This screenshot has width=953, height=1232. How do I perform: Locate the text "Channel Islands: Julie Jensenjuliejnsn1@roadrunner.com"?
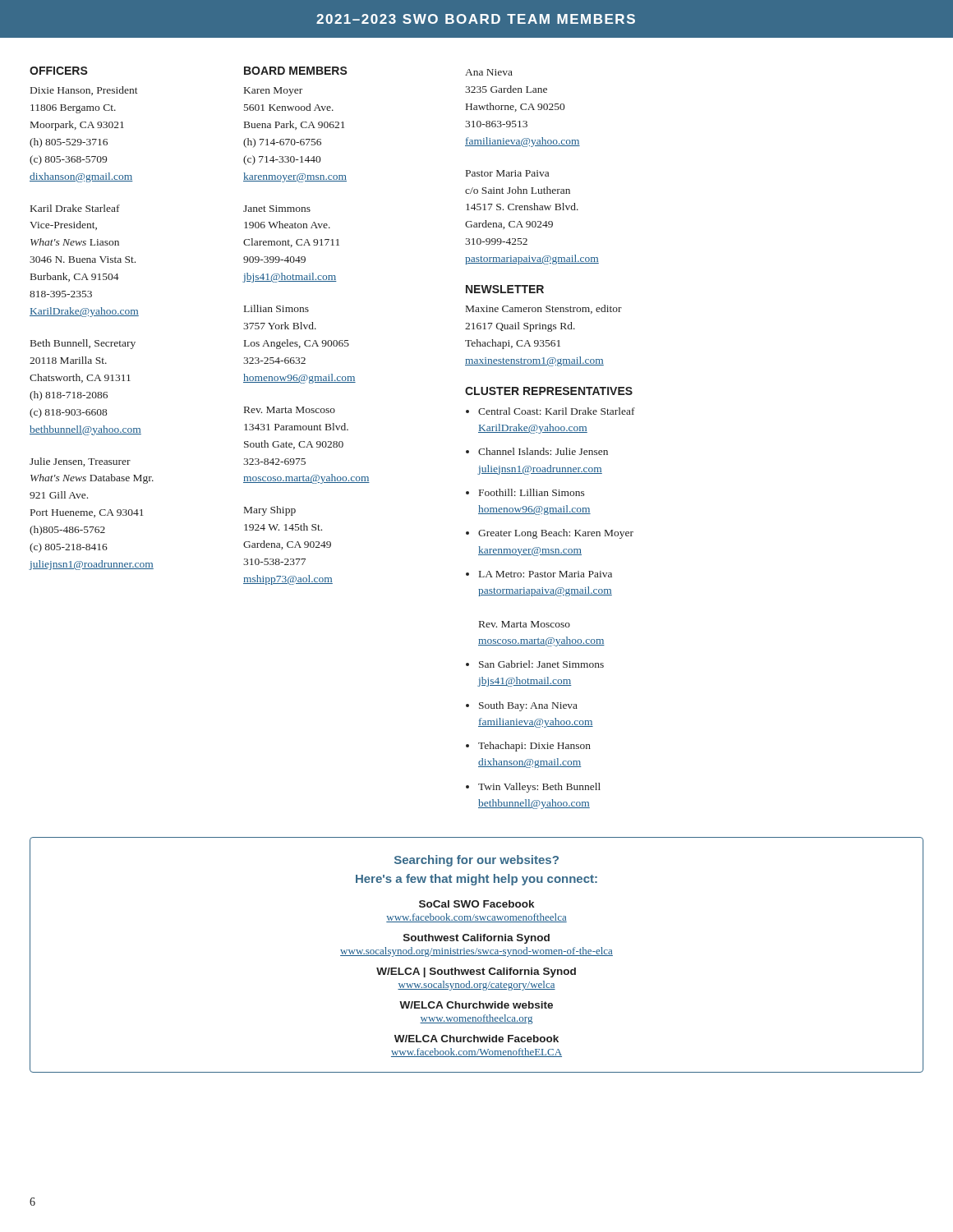[x=543, y=451]
